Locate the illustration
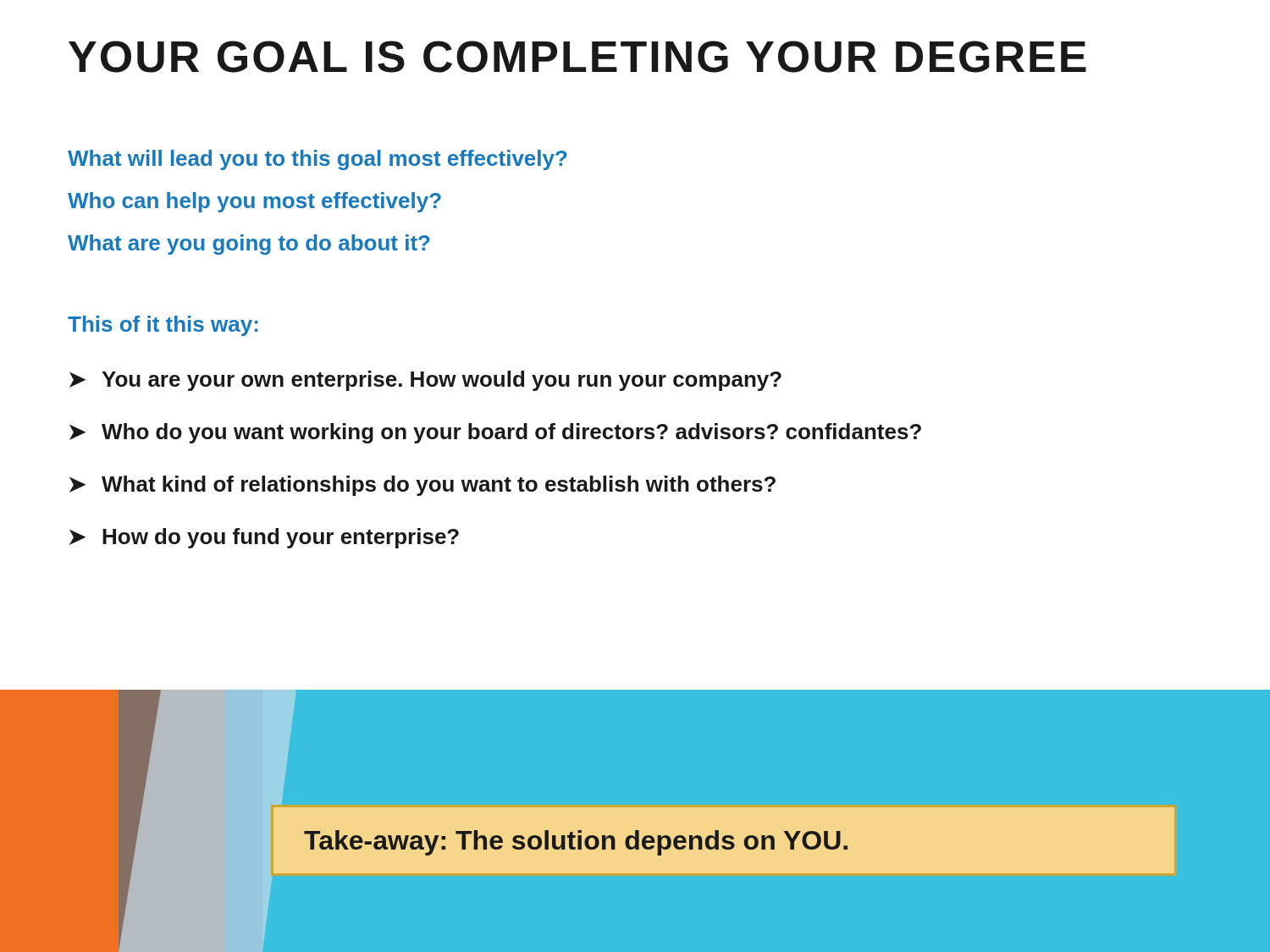Screen dimensions: 952x1270 click(635, 821)
